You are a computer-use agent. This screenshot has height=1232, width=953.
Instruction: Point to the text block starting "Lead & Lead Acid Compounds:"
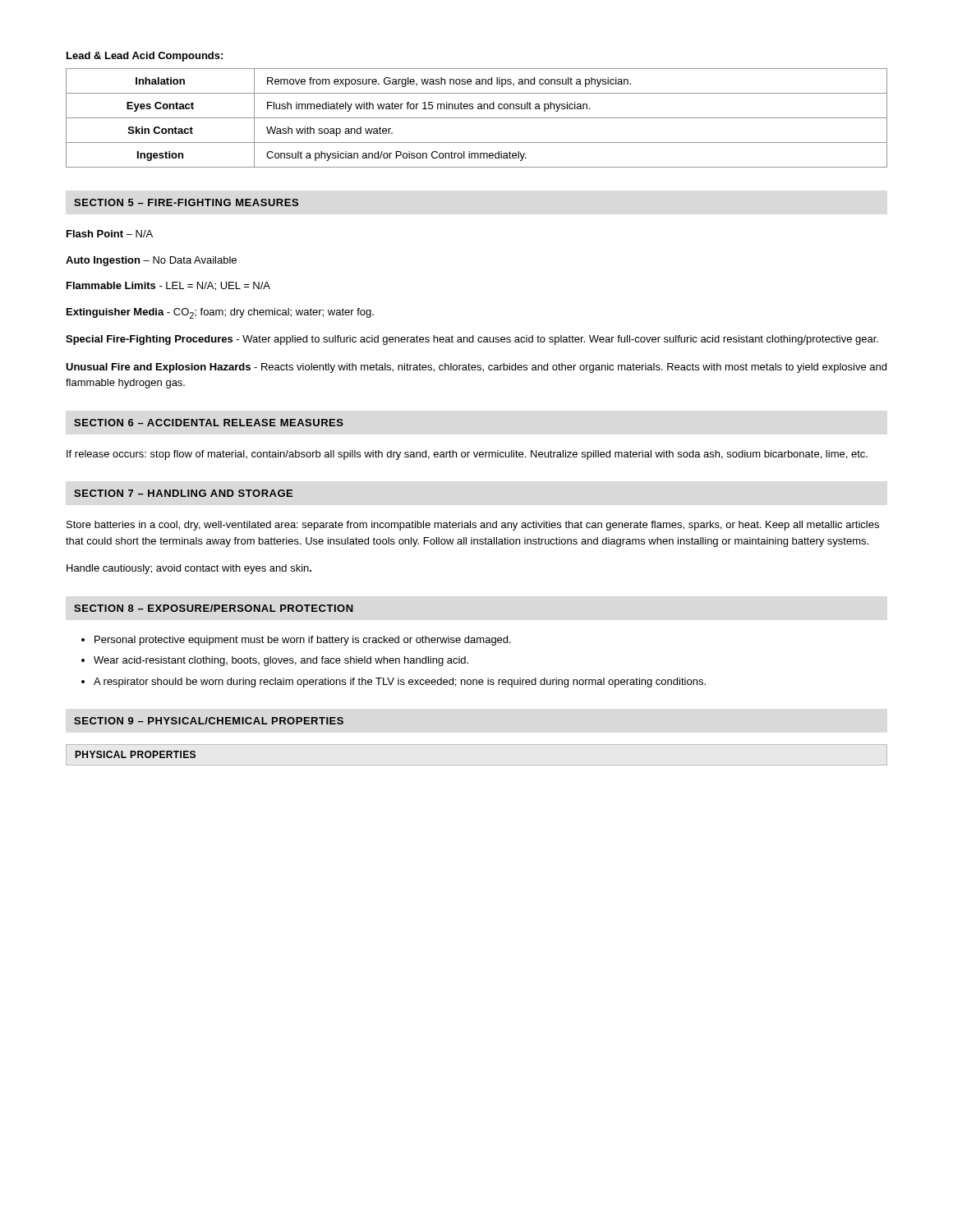coord(145,55)
